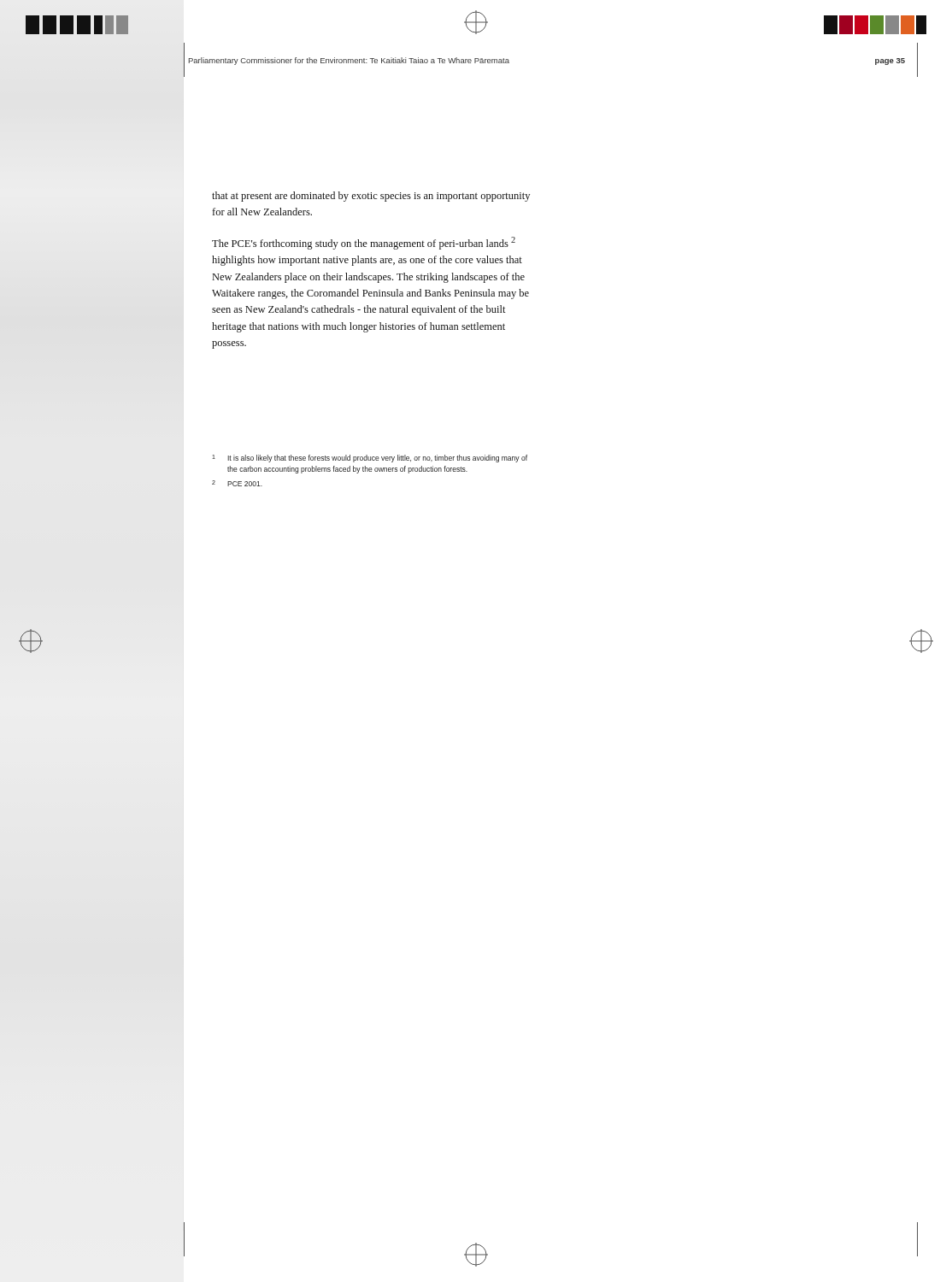Locate the block of text that opens with "that at present are dominated"
The width and height of the screenshot is (952, 1282).
click(x=374, y=270)
